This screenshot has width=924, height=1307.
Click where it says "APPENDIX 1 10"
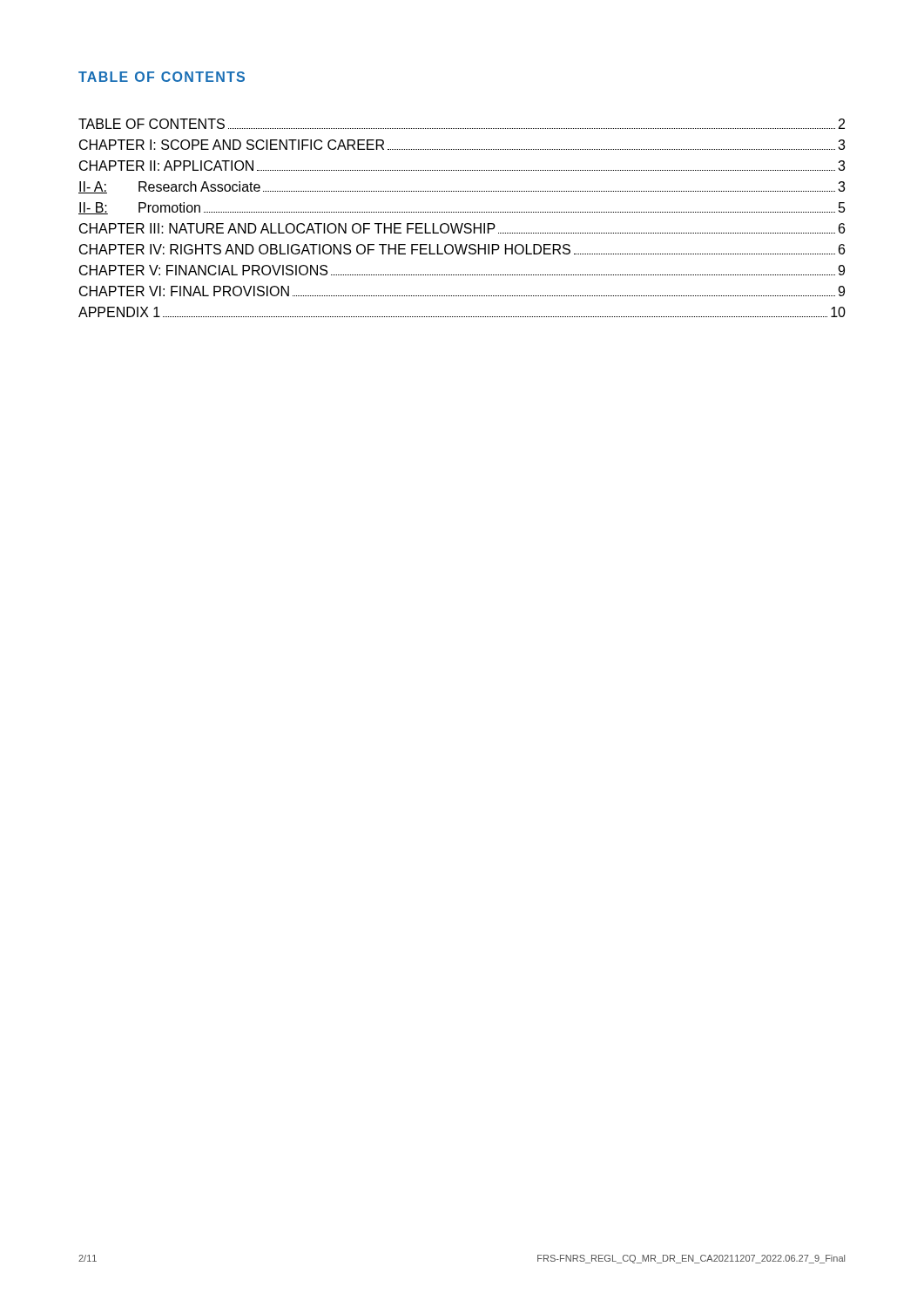coord(462,313)
